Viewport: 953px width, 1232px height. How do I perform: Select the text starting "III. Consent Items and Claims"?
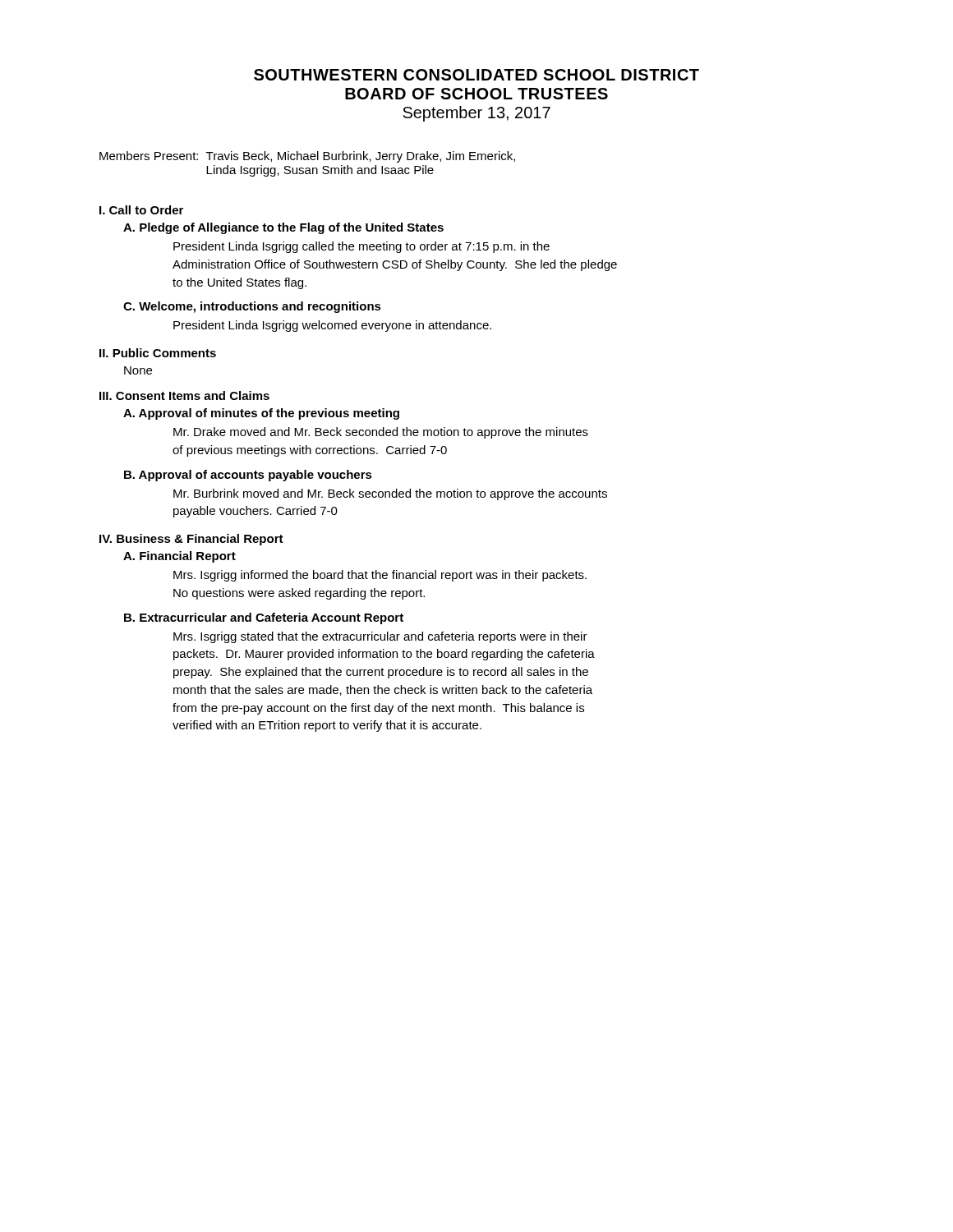click(x=184, y=395)
